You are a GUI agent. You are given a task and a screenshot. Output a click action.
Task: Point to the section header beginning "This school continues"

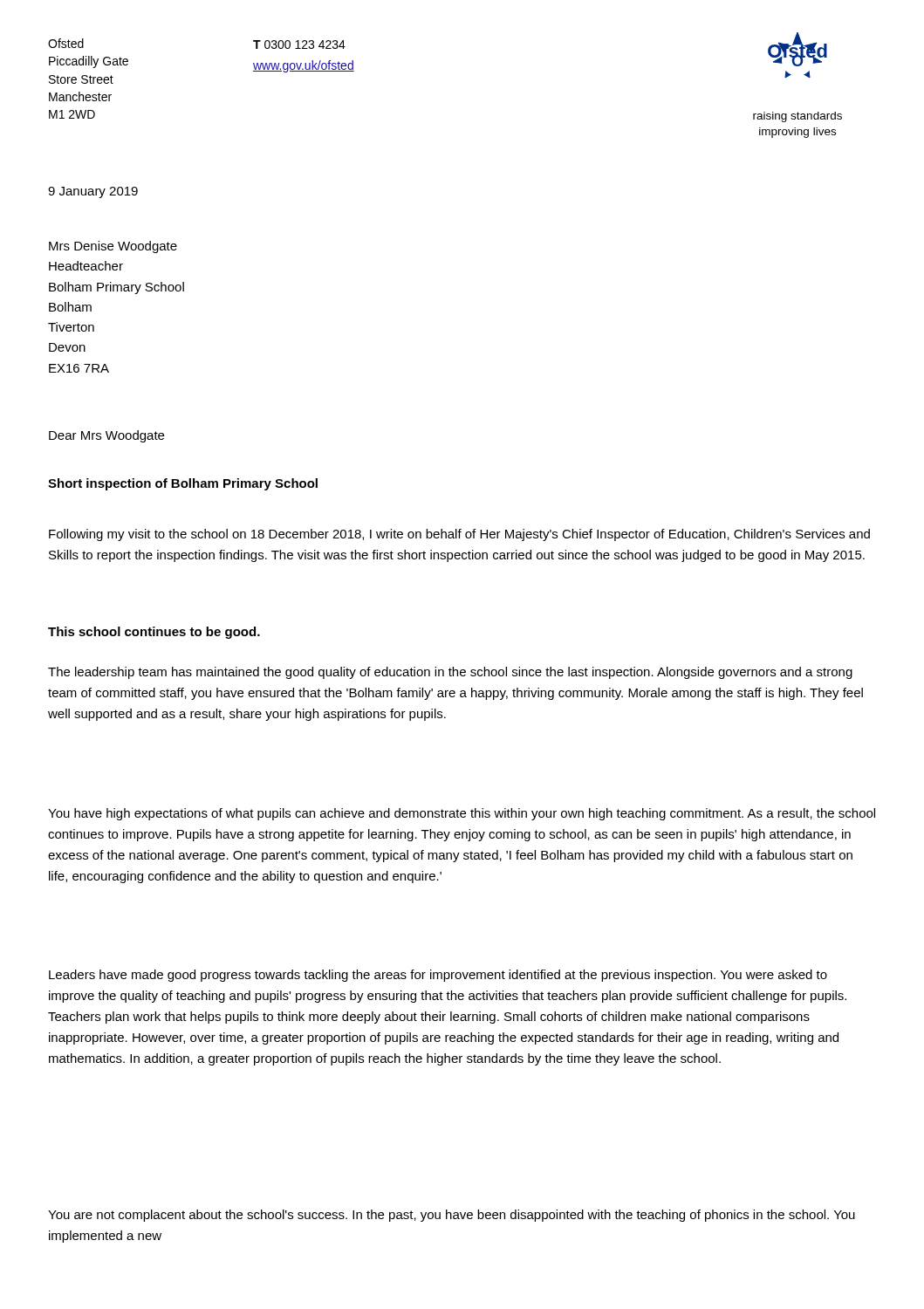(x=154, y=631)
